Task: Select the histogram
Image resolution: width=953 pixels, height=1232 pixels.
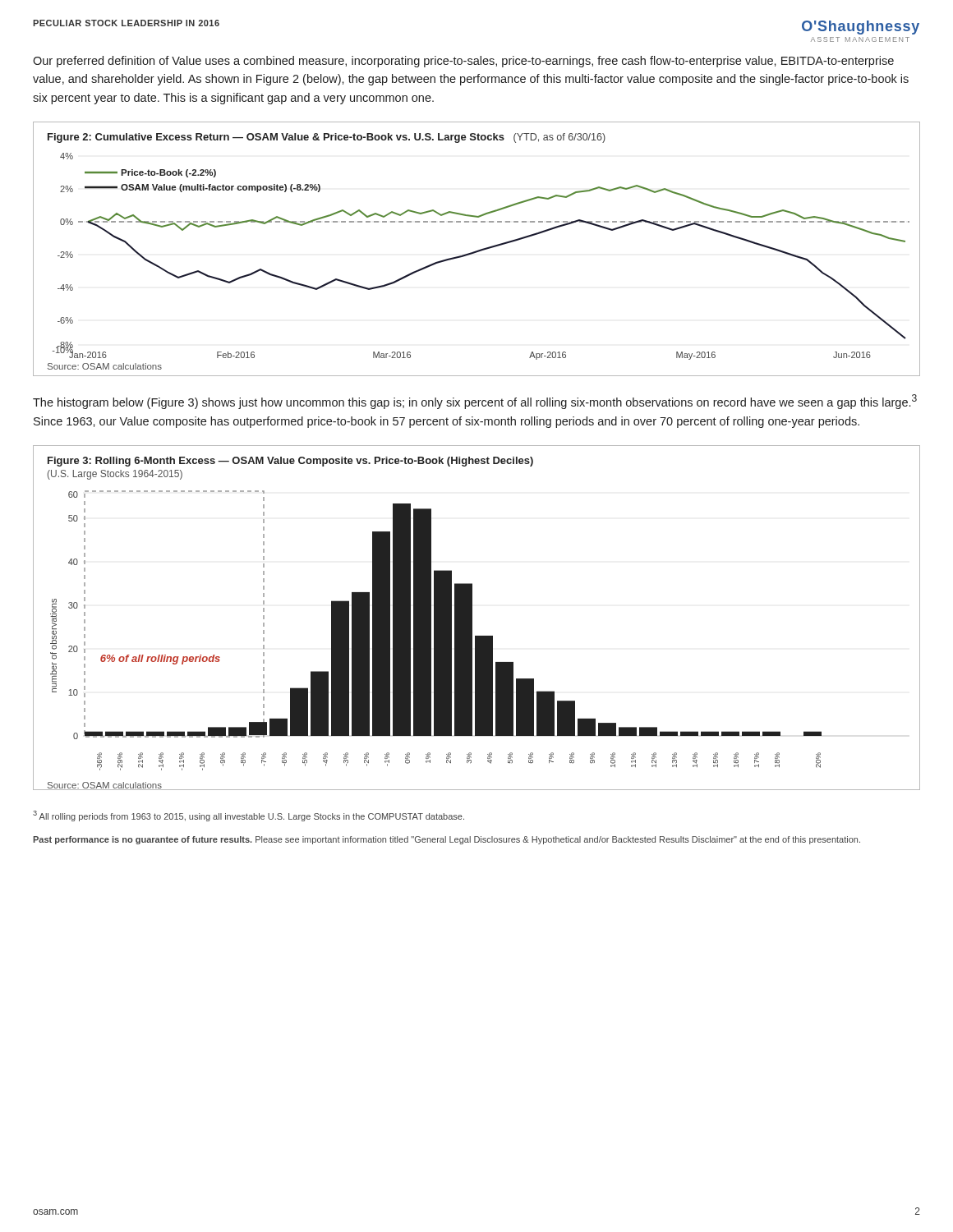Action: [x=476, y=618]
